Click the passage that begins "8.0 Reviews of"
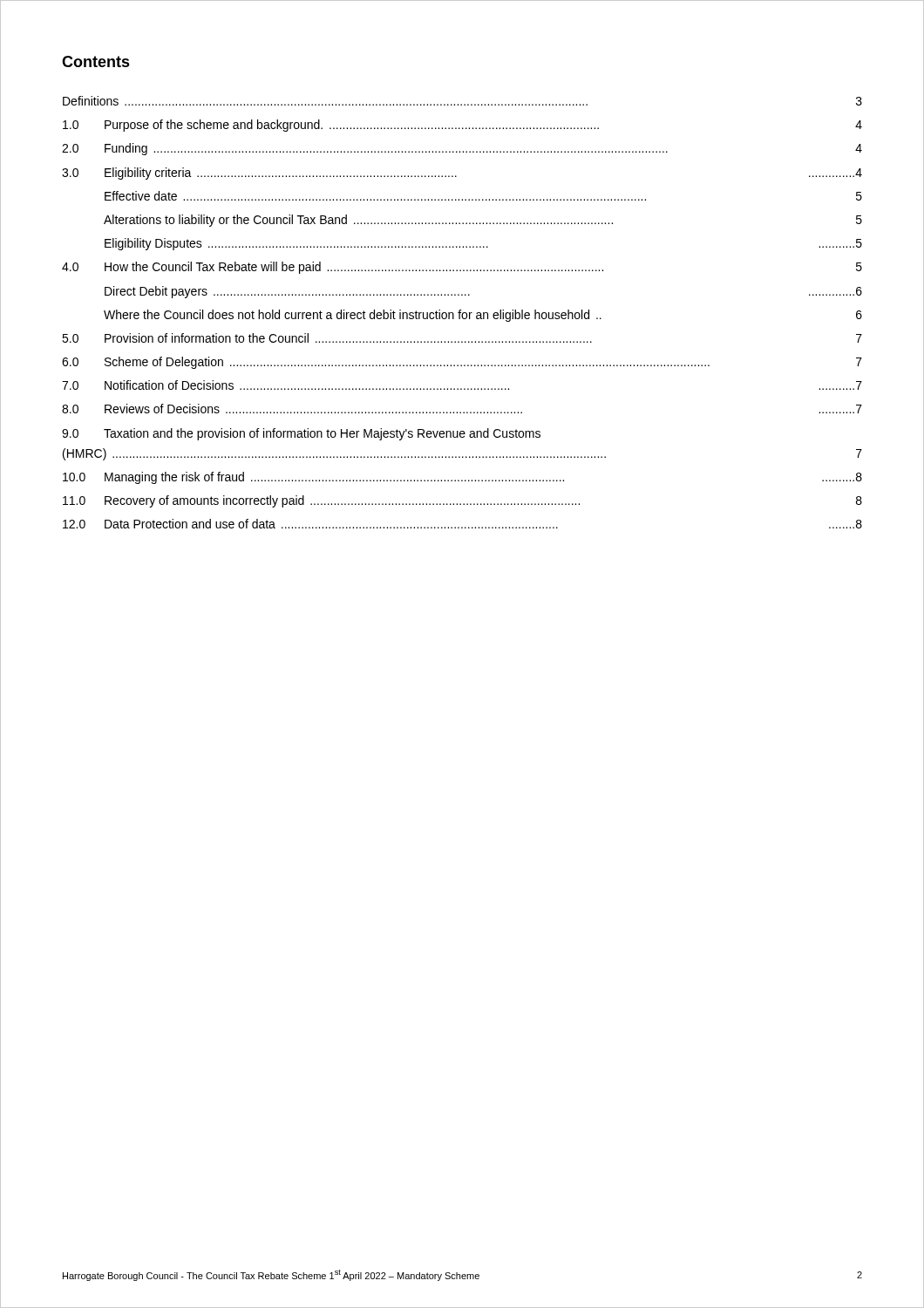 click(x=462, y=410)
